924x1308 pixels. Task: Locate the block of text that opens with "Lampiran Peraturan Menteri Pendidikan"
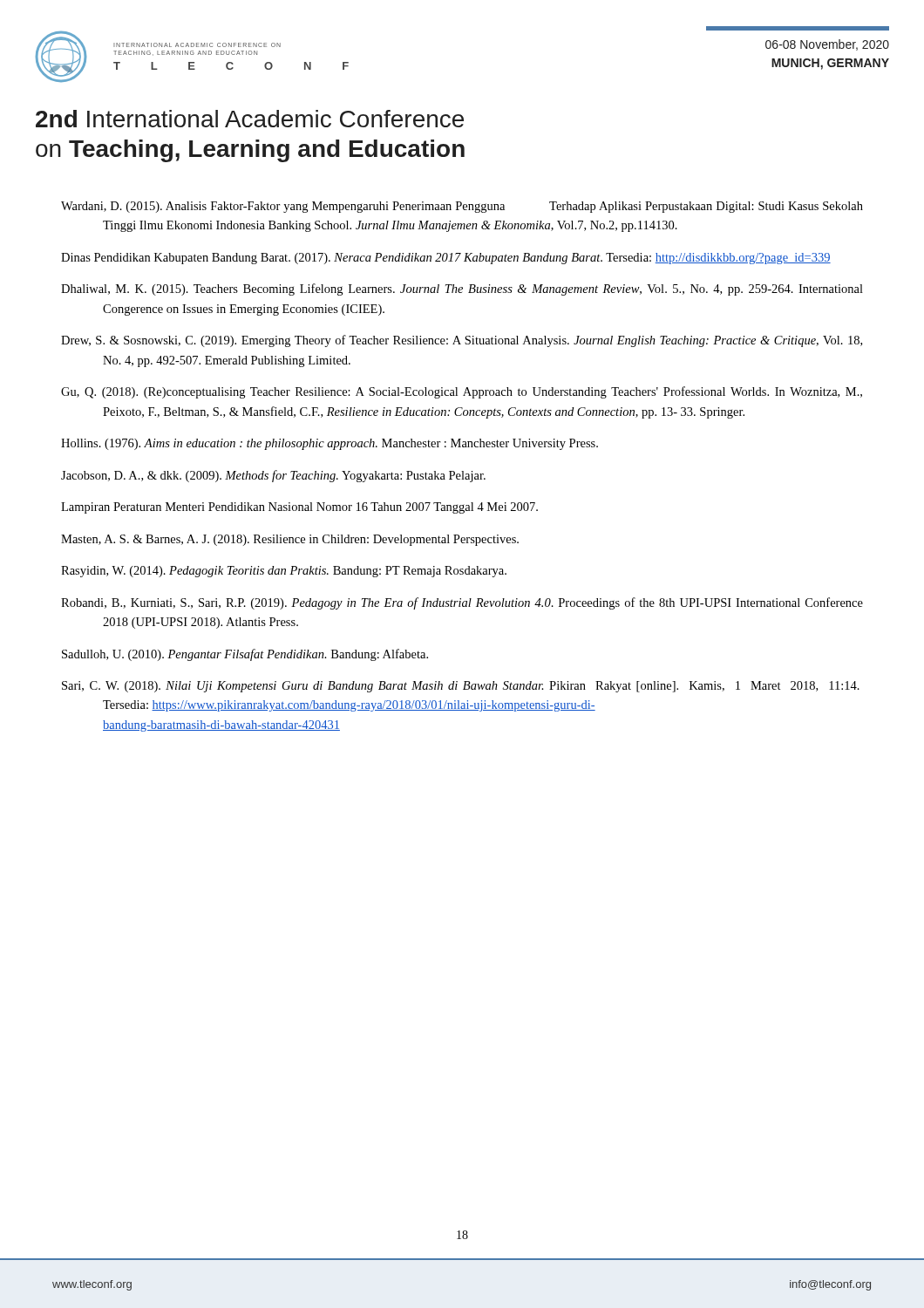click(x=300, y=507)
